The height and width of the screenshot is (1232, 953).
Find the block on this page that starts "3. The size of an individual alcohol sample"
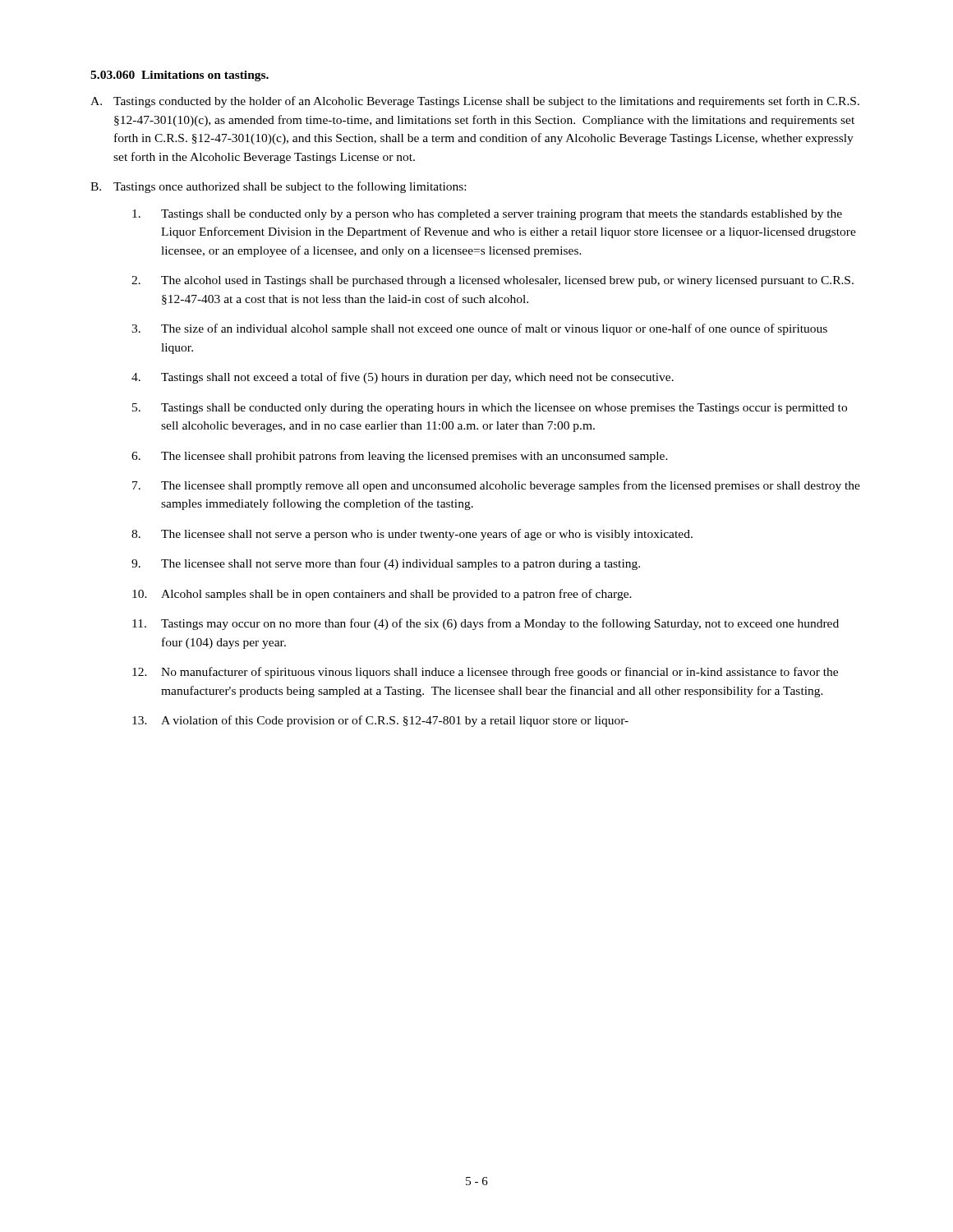coord(497,338)
